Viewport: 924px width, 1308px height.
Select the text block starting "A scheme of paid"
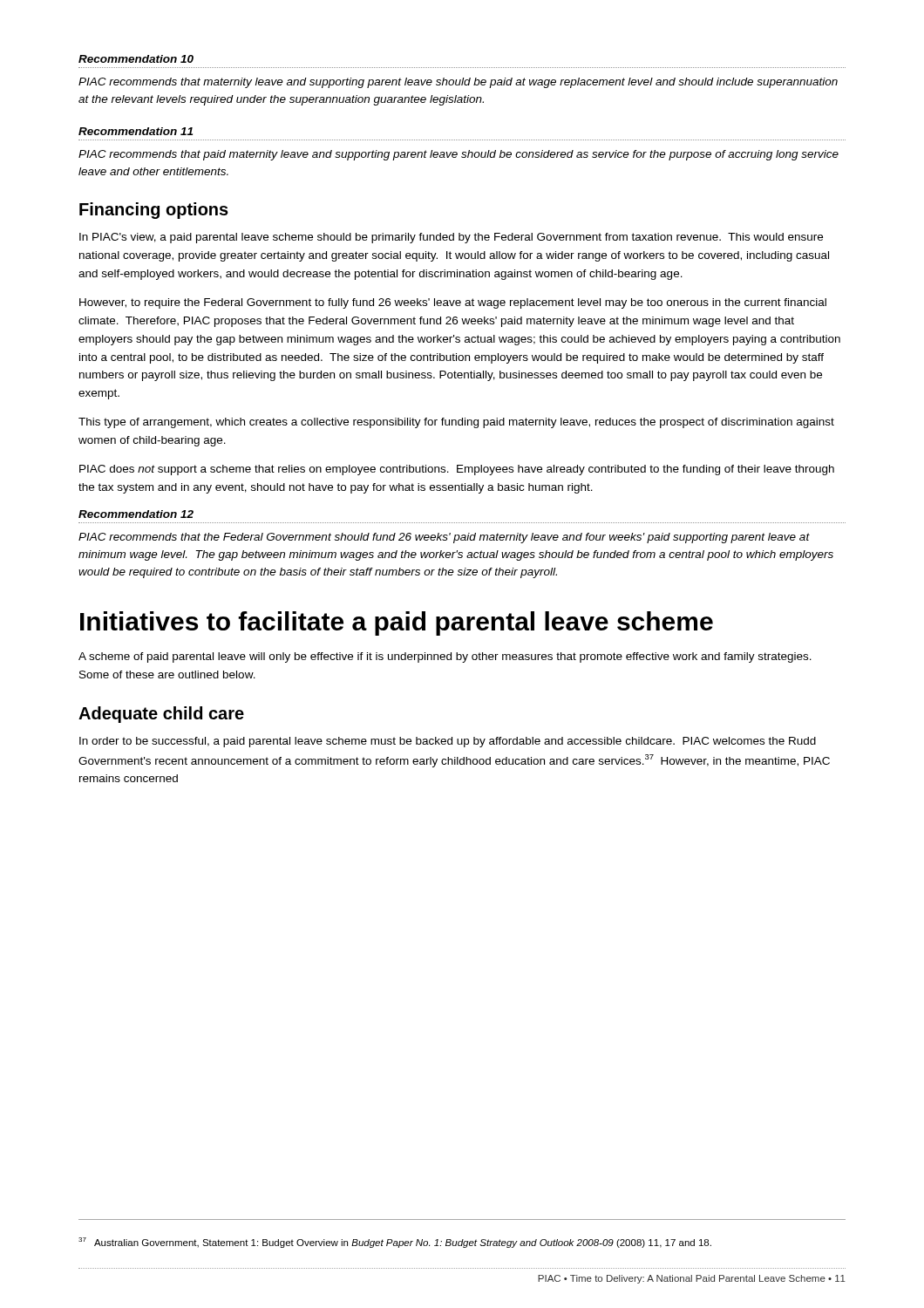(x=462, y=666)
